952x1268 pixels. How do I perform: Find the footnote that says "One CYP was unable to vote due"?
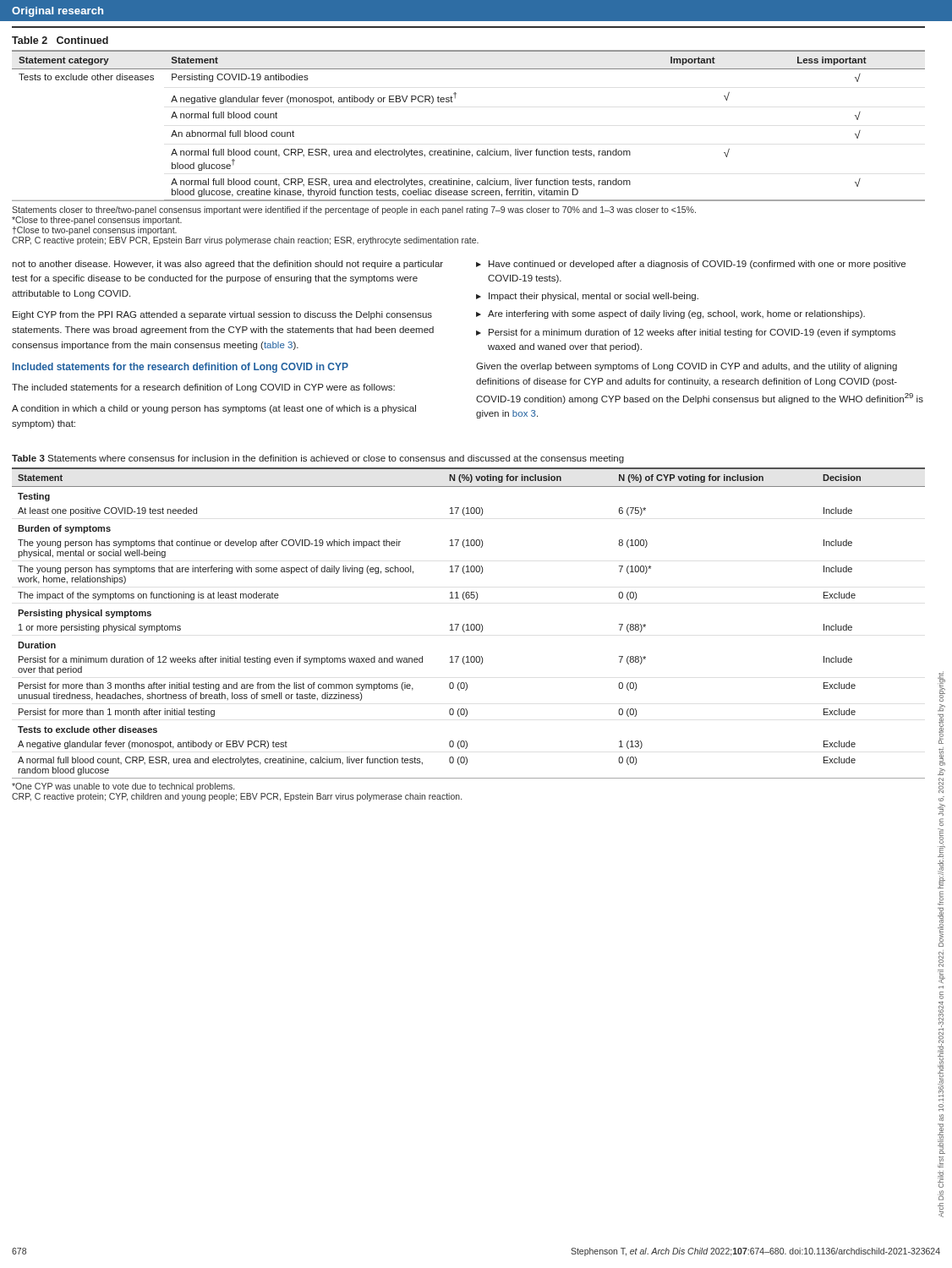click(x=237, y=791)
